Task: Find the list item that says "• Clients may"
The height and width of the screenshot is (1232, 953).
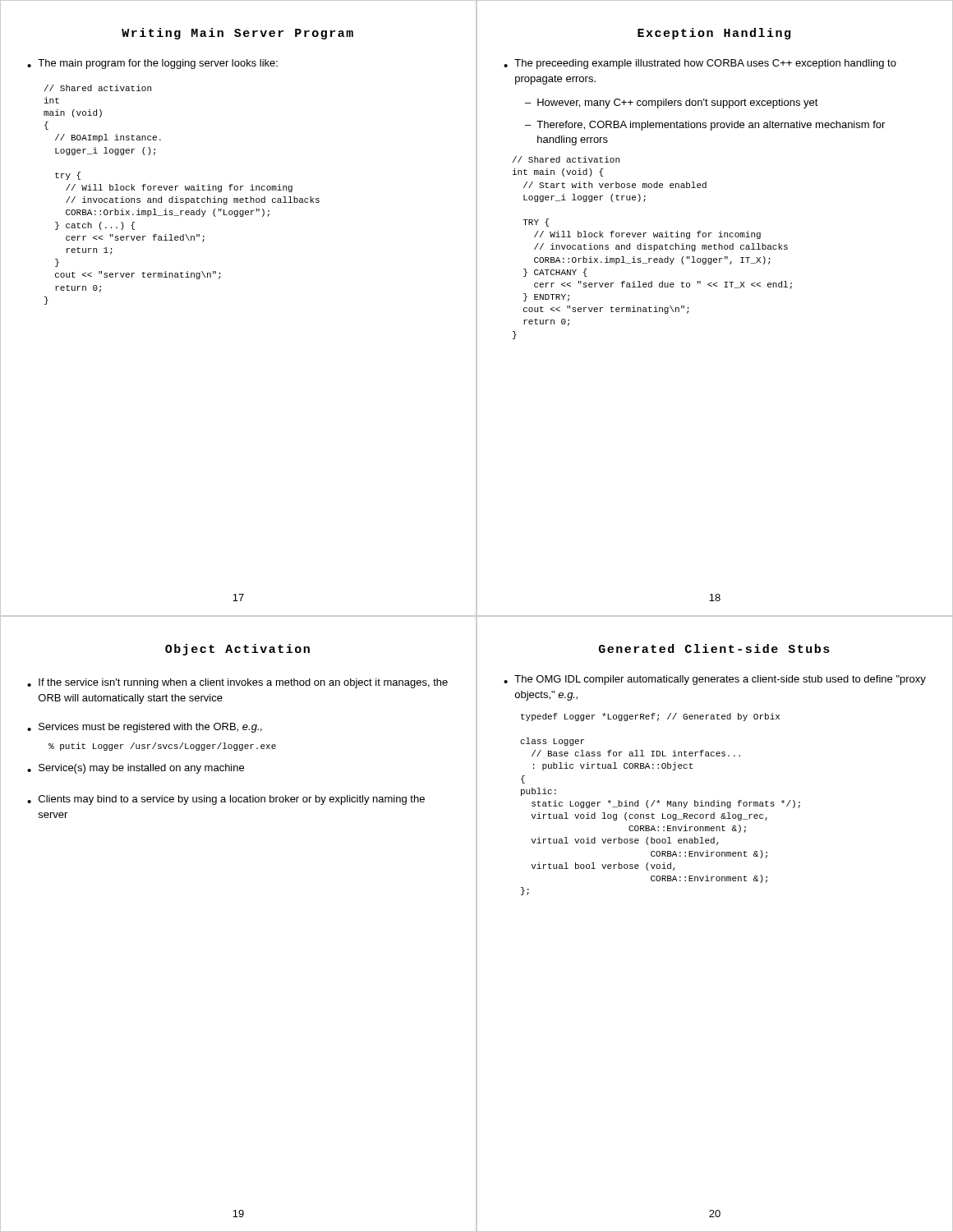Action: [x=238, y=808]
